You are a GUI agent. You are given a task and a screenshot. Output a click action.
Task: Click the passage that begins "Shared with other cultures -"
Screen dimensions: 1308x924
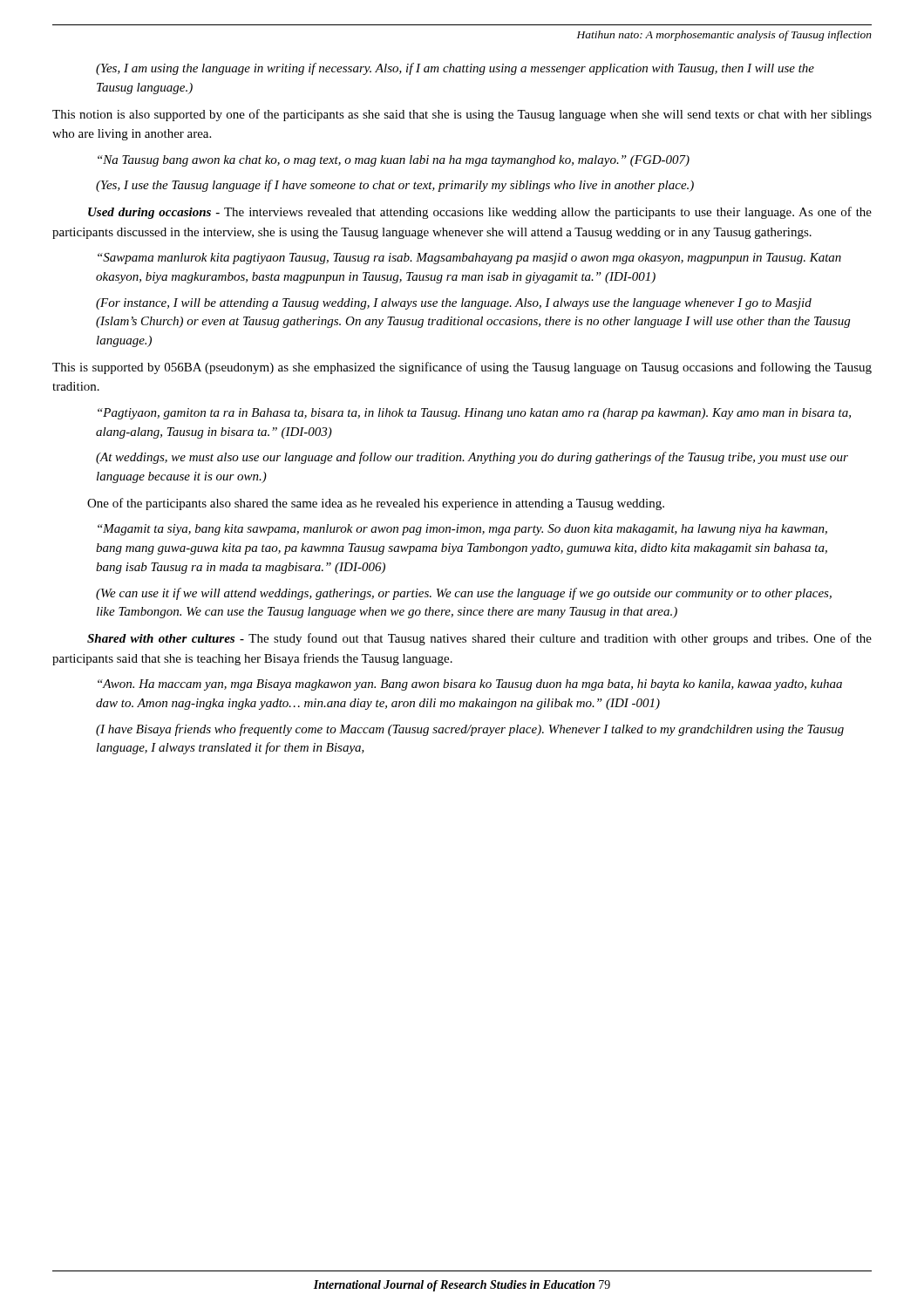pyautogui.click(x=462, y=648)
